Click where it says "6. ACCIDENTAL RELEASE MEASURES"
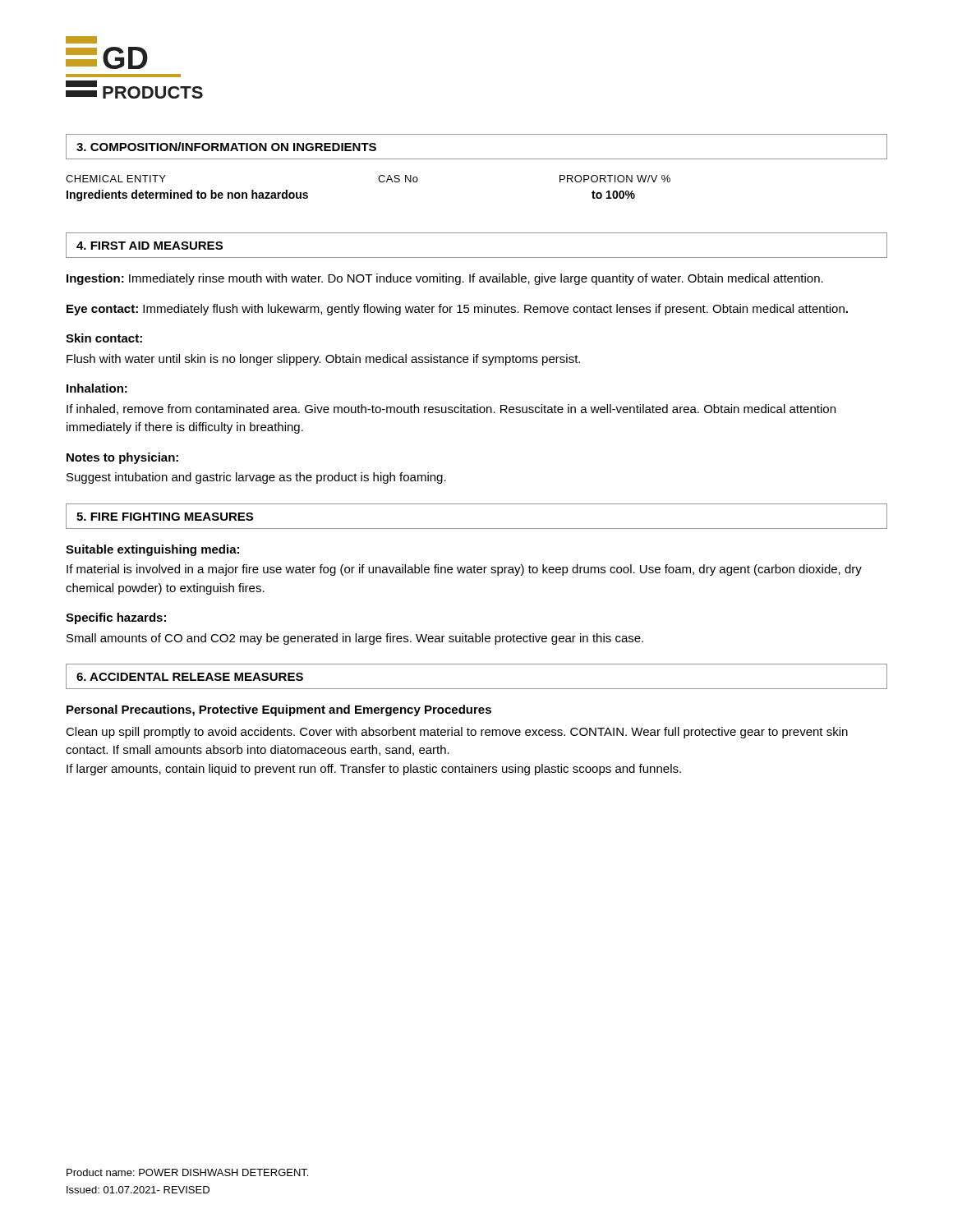Image resolution: width=953 pixels, height=1232 pixels. coord(190,676)
